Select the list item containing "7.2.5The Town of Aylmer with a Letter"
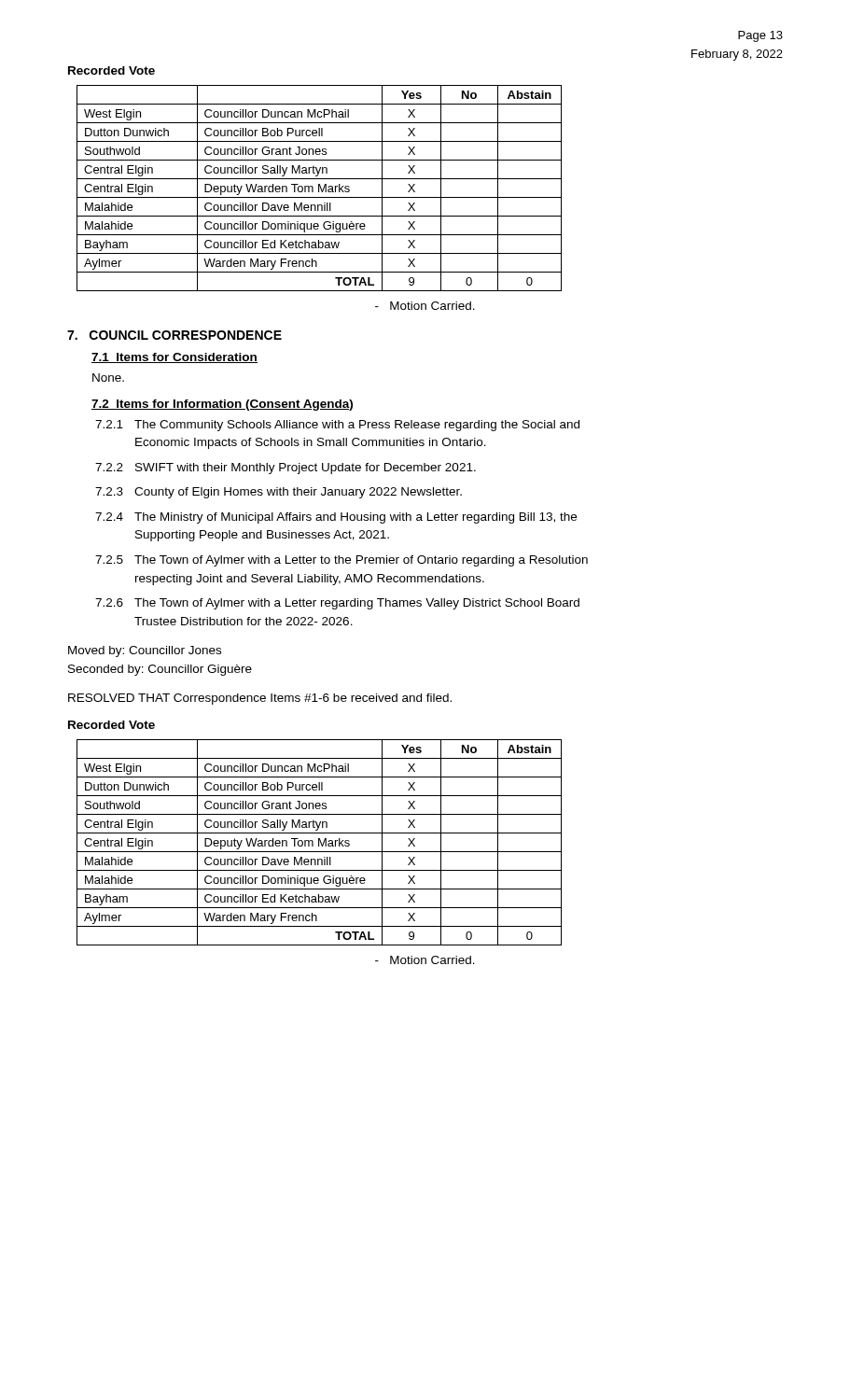 click(x=343, y=569)
